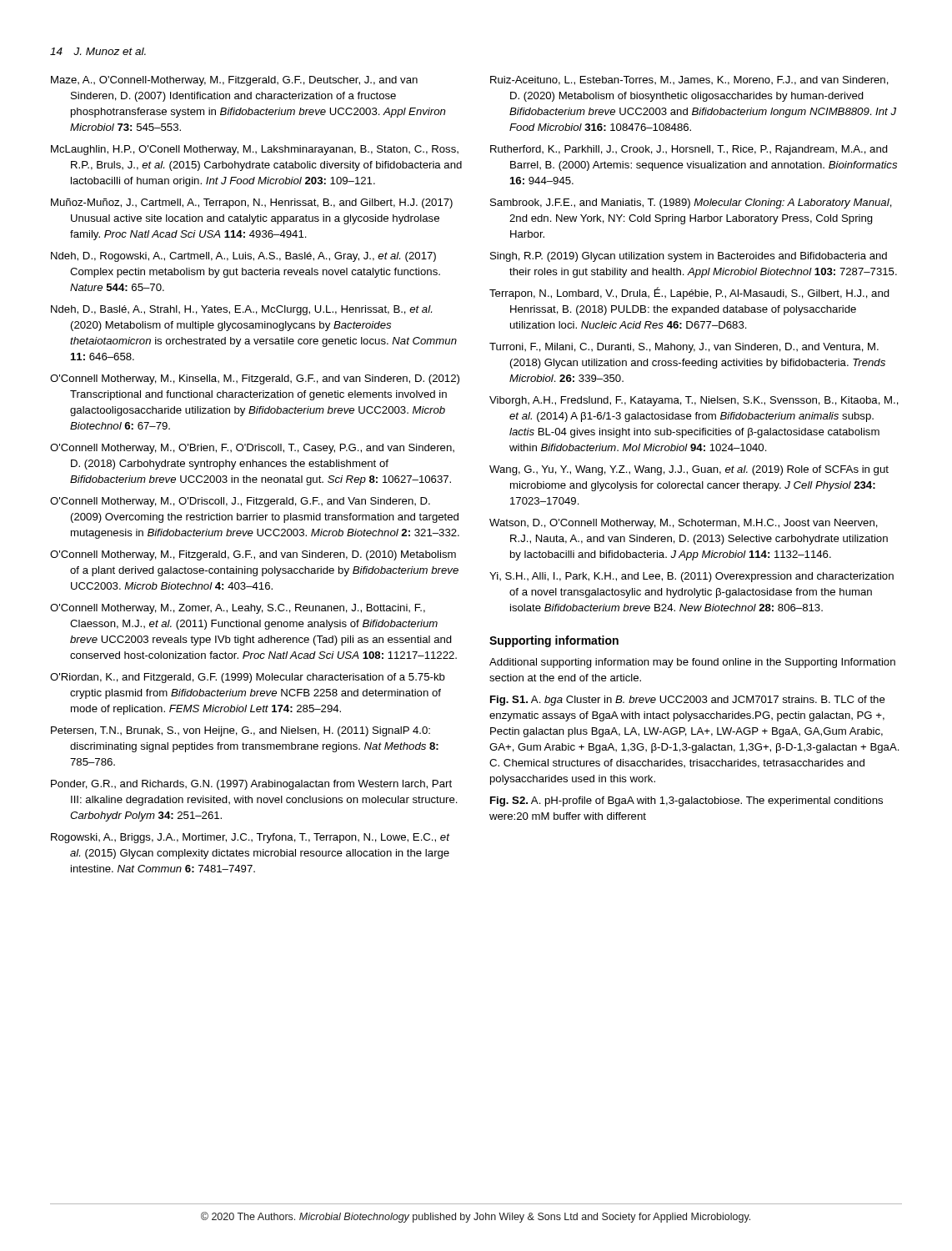Point to the block beginning "Yi, S.H., Alli, I., Park, K.H.,"

pos(692,591)
